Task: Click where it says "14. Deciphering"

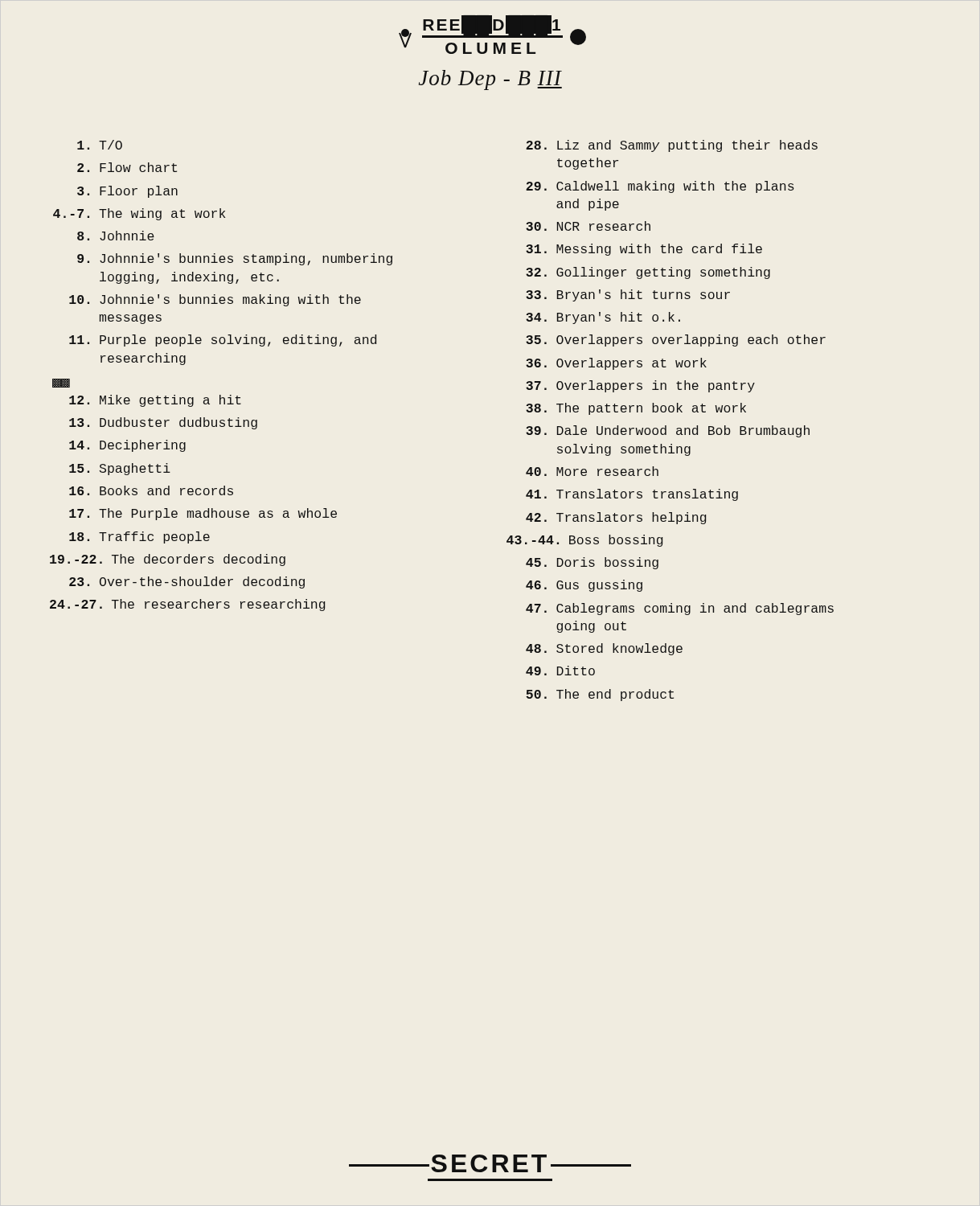Action: click(x=127, y=446)
